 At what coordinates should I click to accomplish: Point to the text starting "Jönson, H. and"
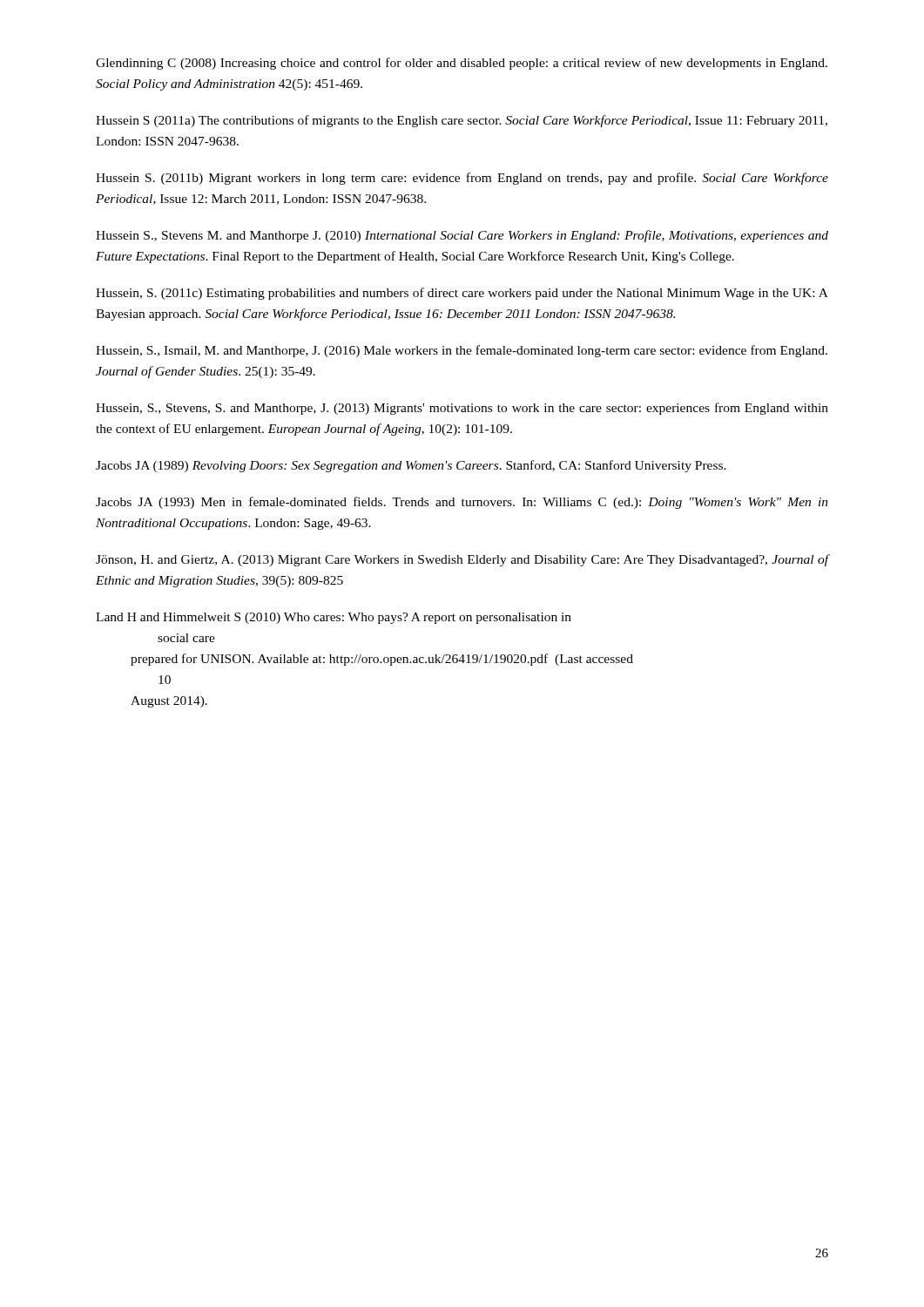point(462,570)
